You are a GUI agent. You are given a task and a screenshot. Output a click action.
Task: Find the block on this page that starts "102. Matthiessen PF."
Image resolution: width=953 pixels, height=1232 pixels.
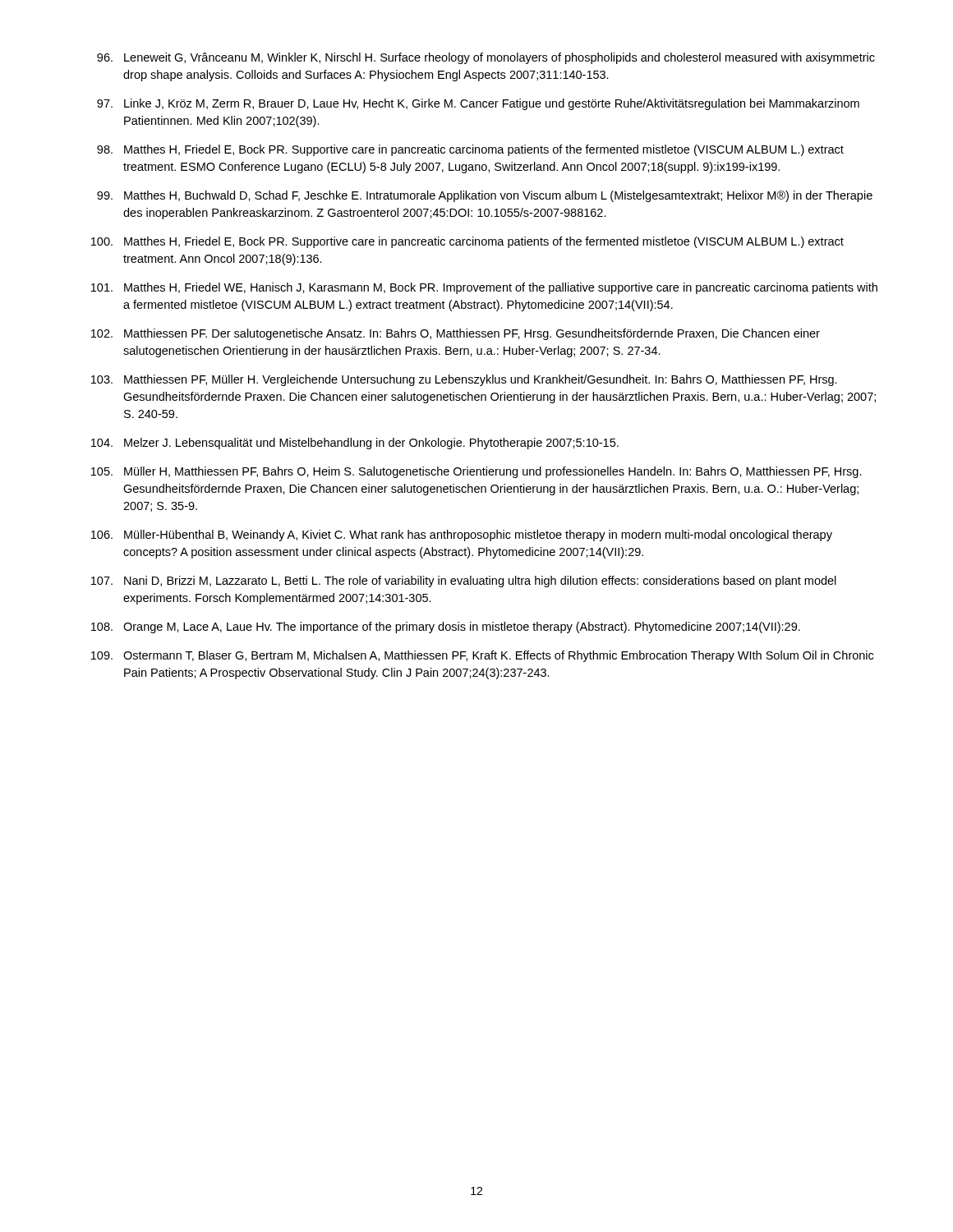[476, 343]
